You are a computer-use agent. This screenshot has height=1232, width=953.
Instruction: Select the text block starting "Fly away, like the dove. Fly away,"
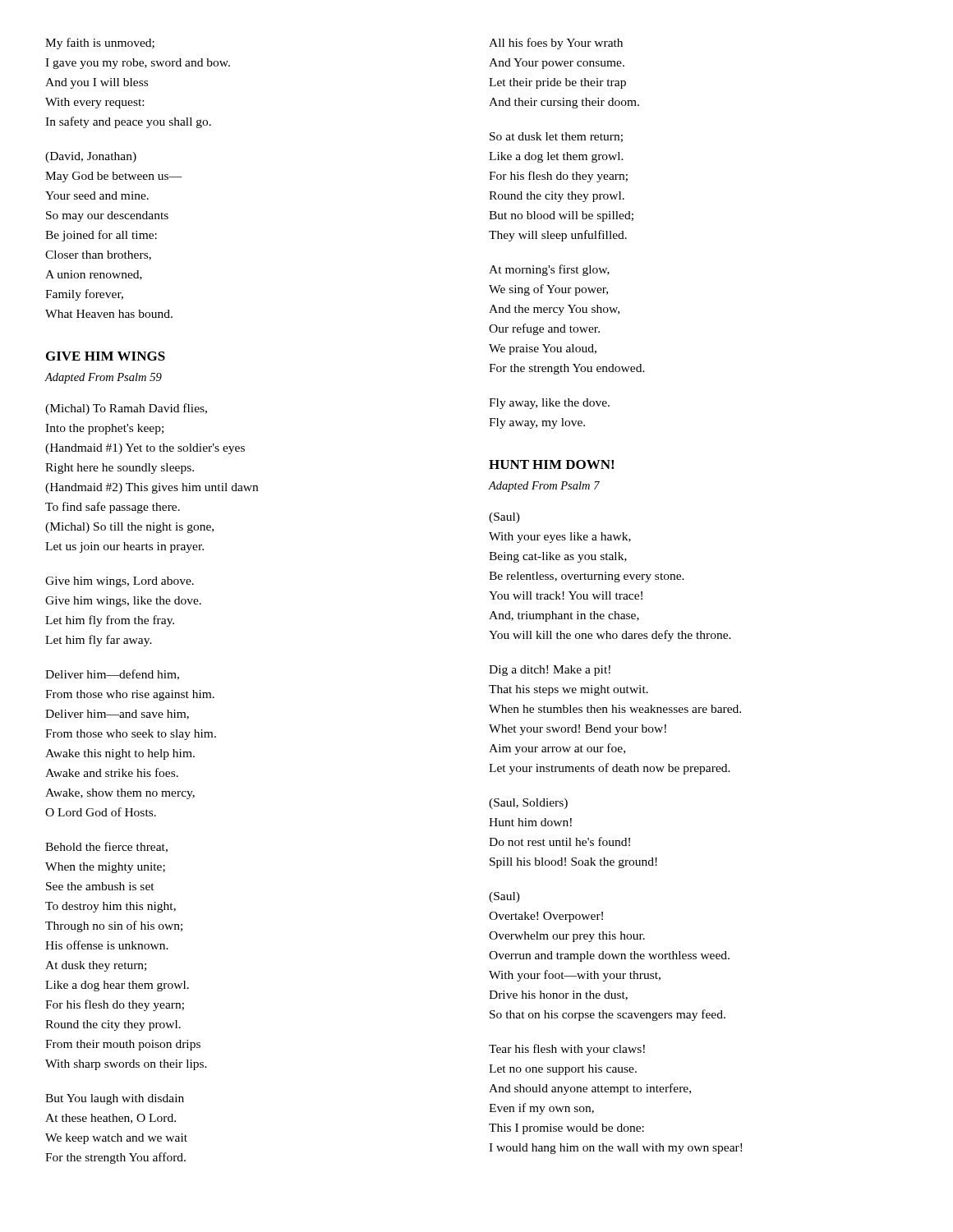coord(549,404)
